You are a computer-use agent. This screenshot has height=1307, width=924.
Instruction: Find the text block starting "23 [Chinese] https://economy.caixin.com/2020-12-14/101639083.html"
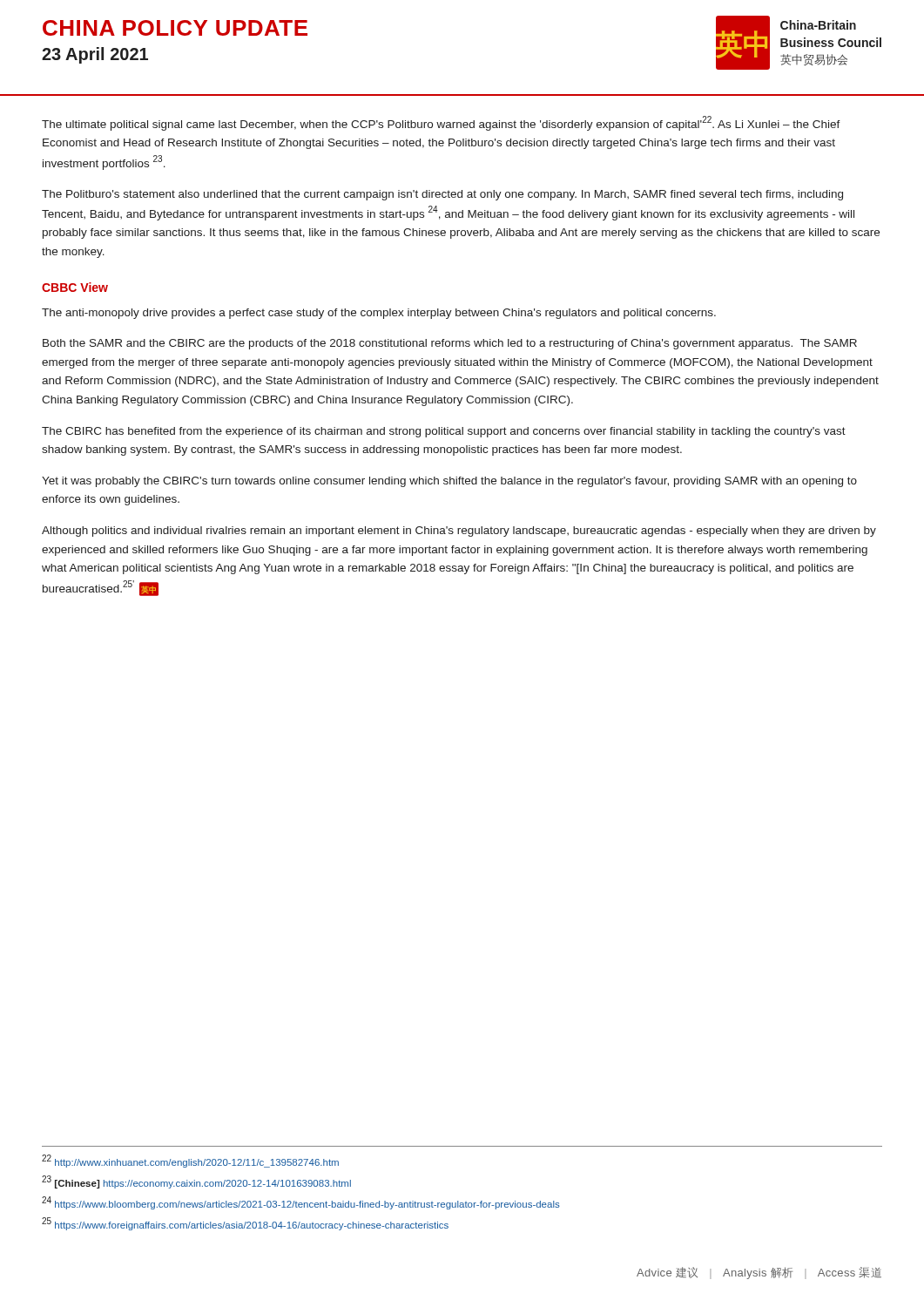click(197, 1181)
